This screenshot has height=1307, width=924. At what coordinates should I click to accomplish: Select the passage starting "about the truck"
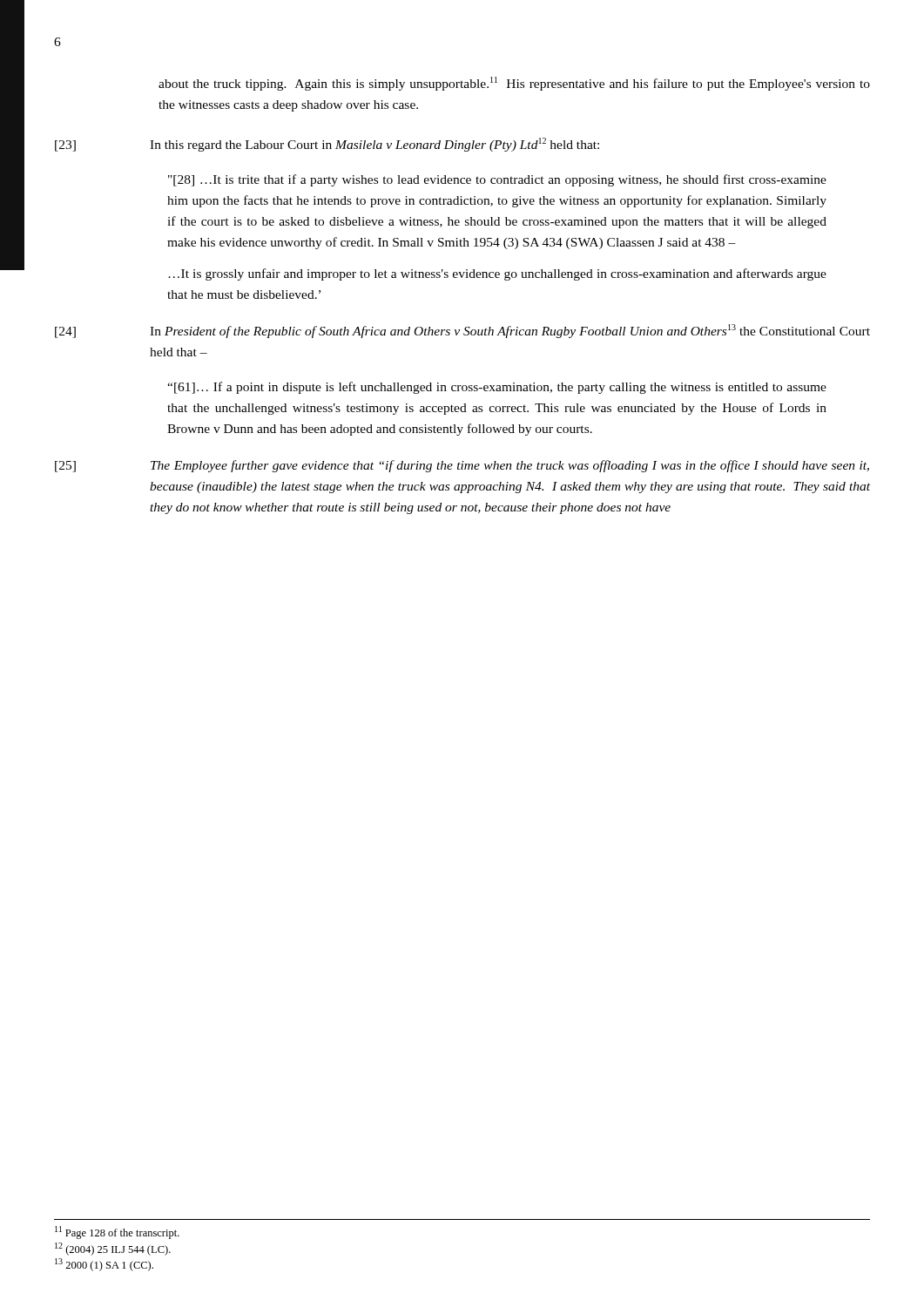coord(514,94)
